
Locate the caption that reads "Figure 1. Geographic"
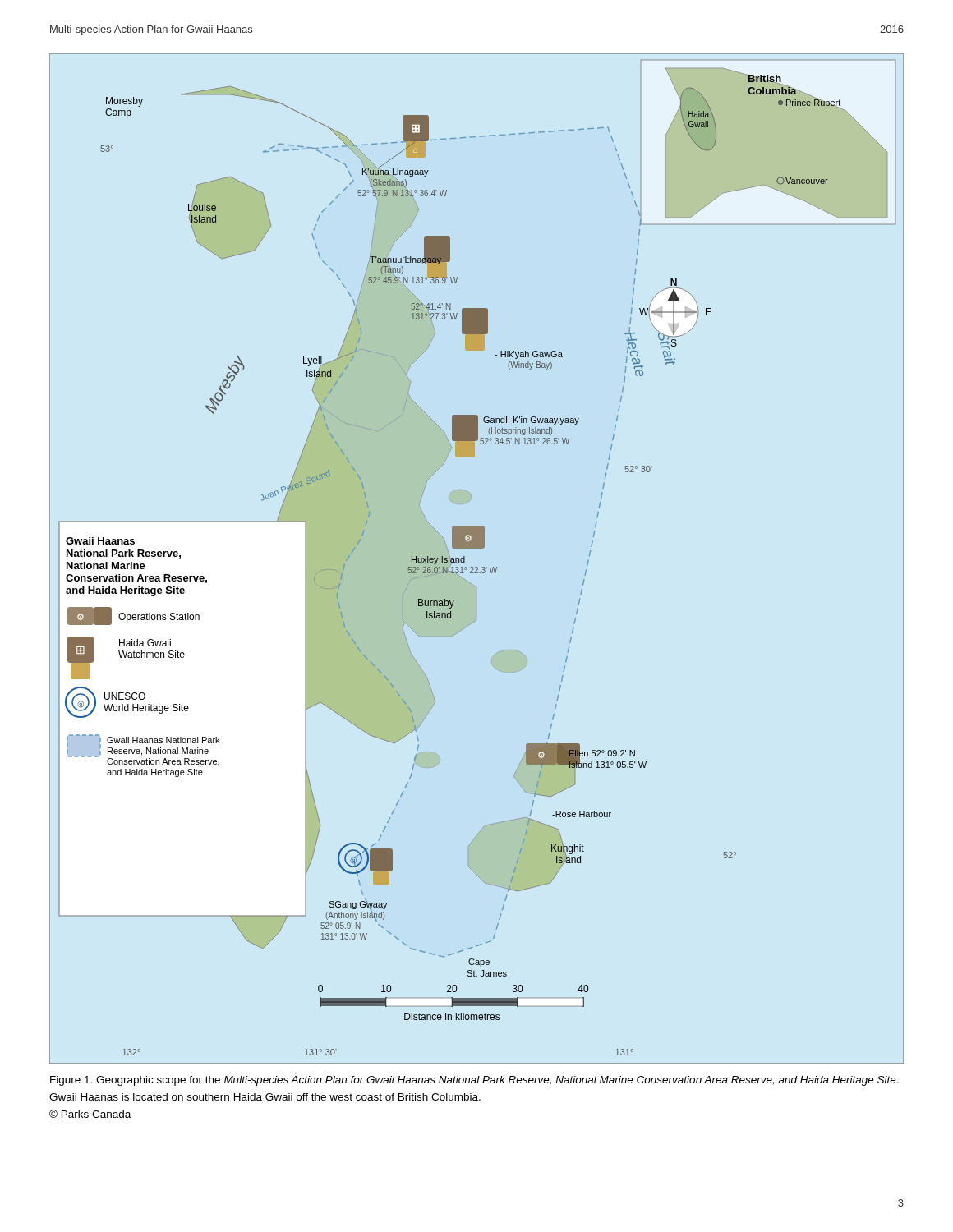474,1097
